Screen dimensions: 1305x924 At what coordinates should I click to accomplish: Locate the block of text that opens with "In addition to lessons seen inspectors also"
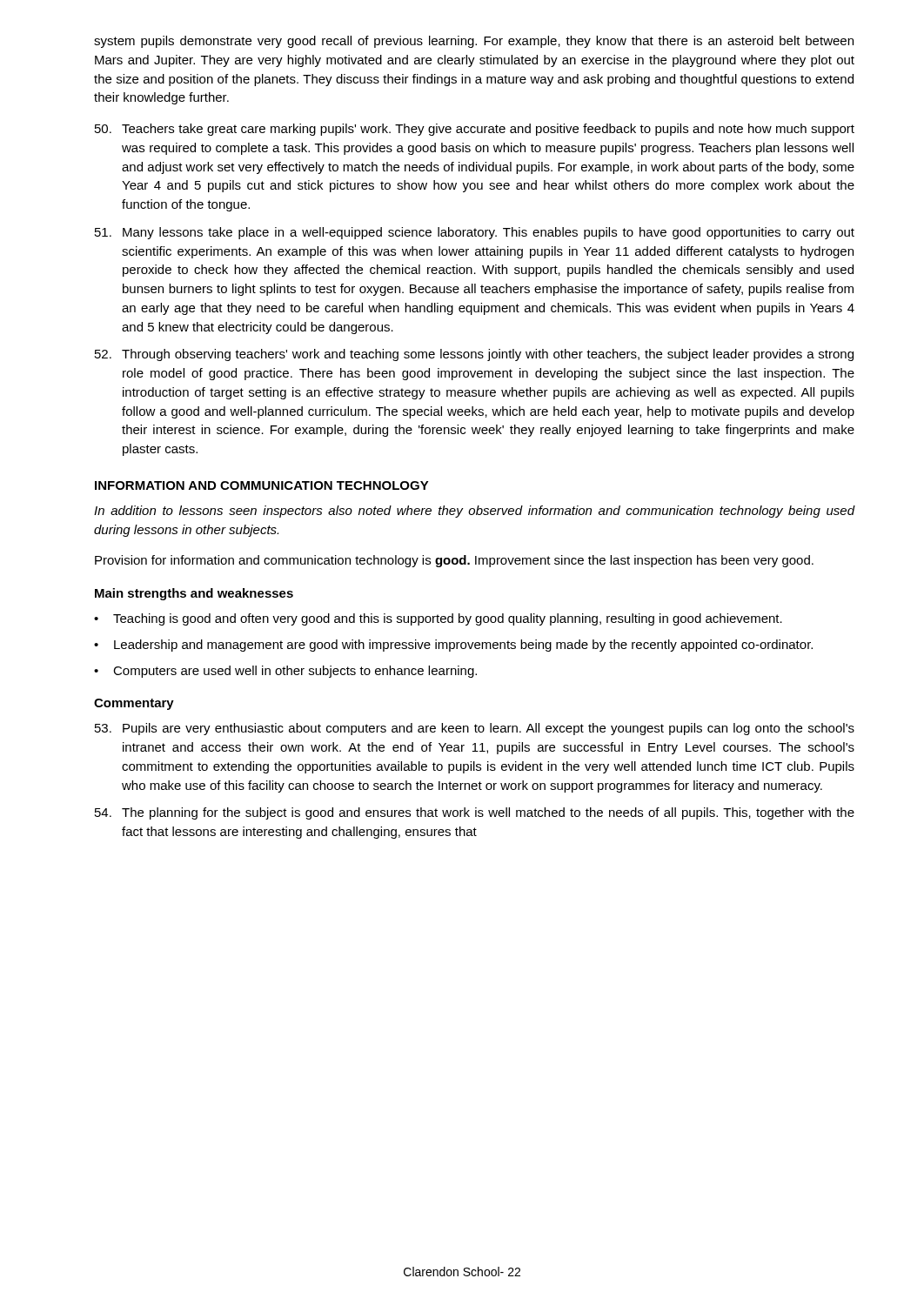pyautogui.click(x=474, y=520)
